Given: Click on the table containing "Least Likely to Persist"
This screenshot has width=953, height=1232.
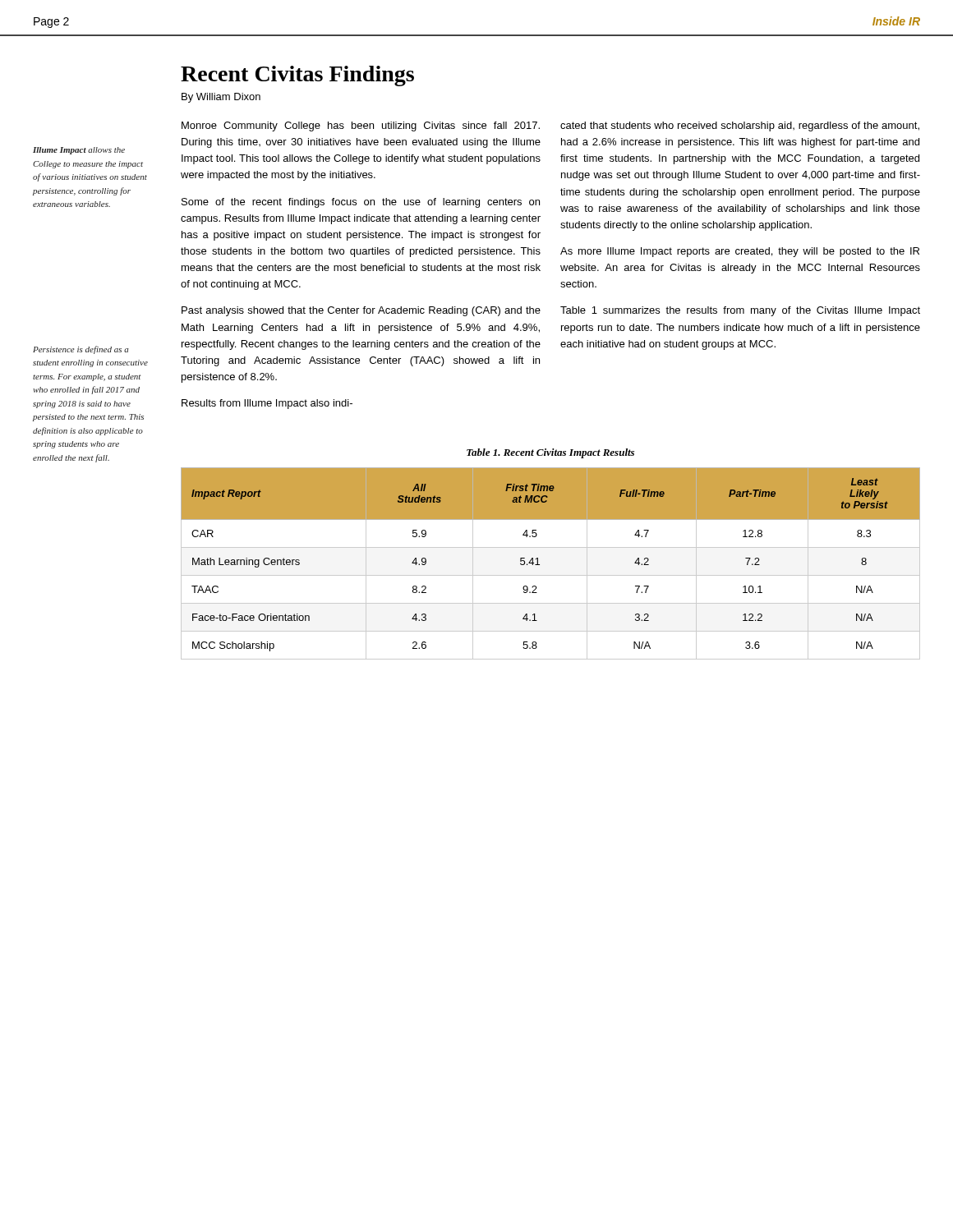Looking at the screenshot, I should 550,564.
